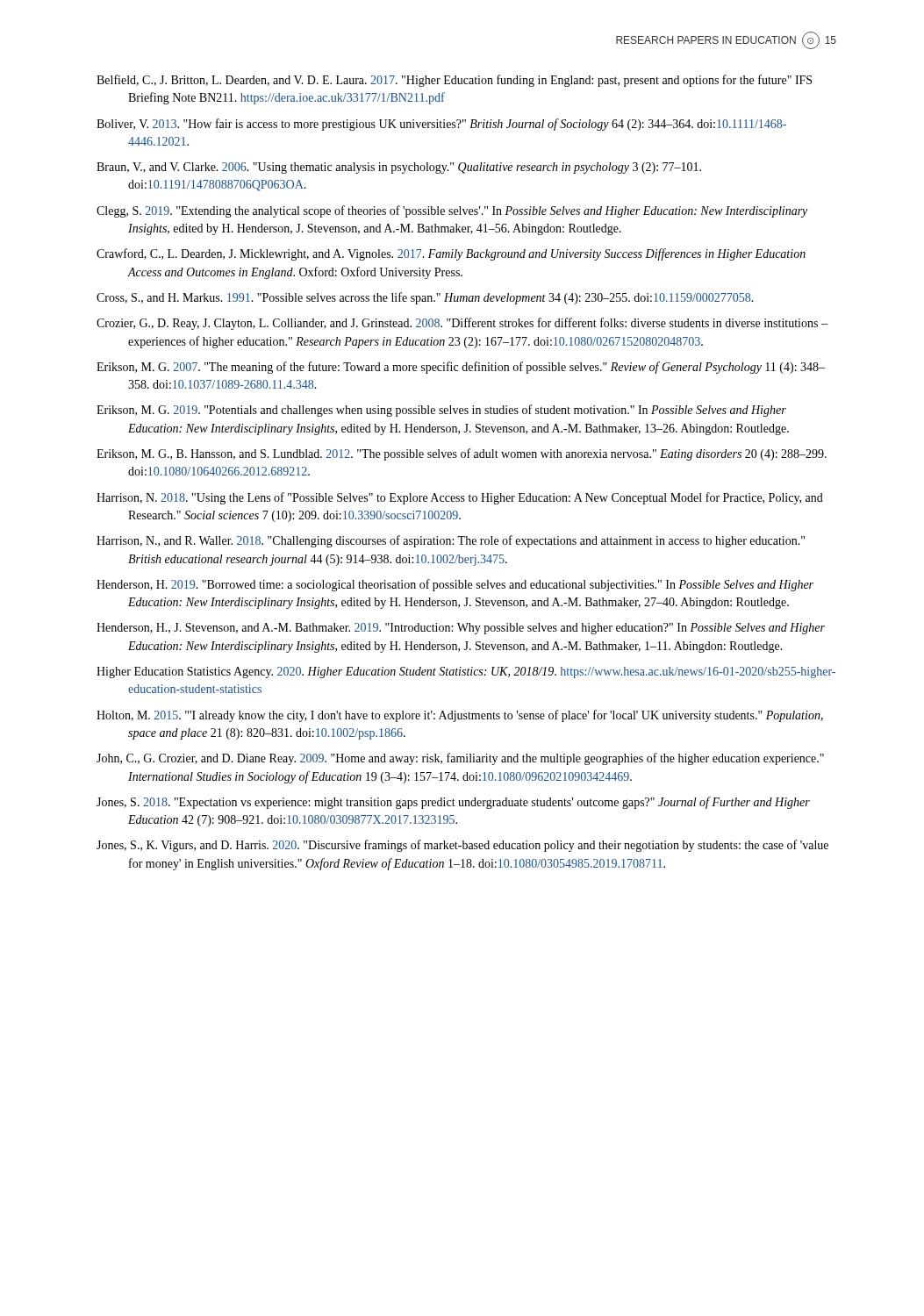924x1316 pixels.
Task: Select the list item that reads "Erikson, M. G. 2007. "The meaning"
Action: 461,376
